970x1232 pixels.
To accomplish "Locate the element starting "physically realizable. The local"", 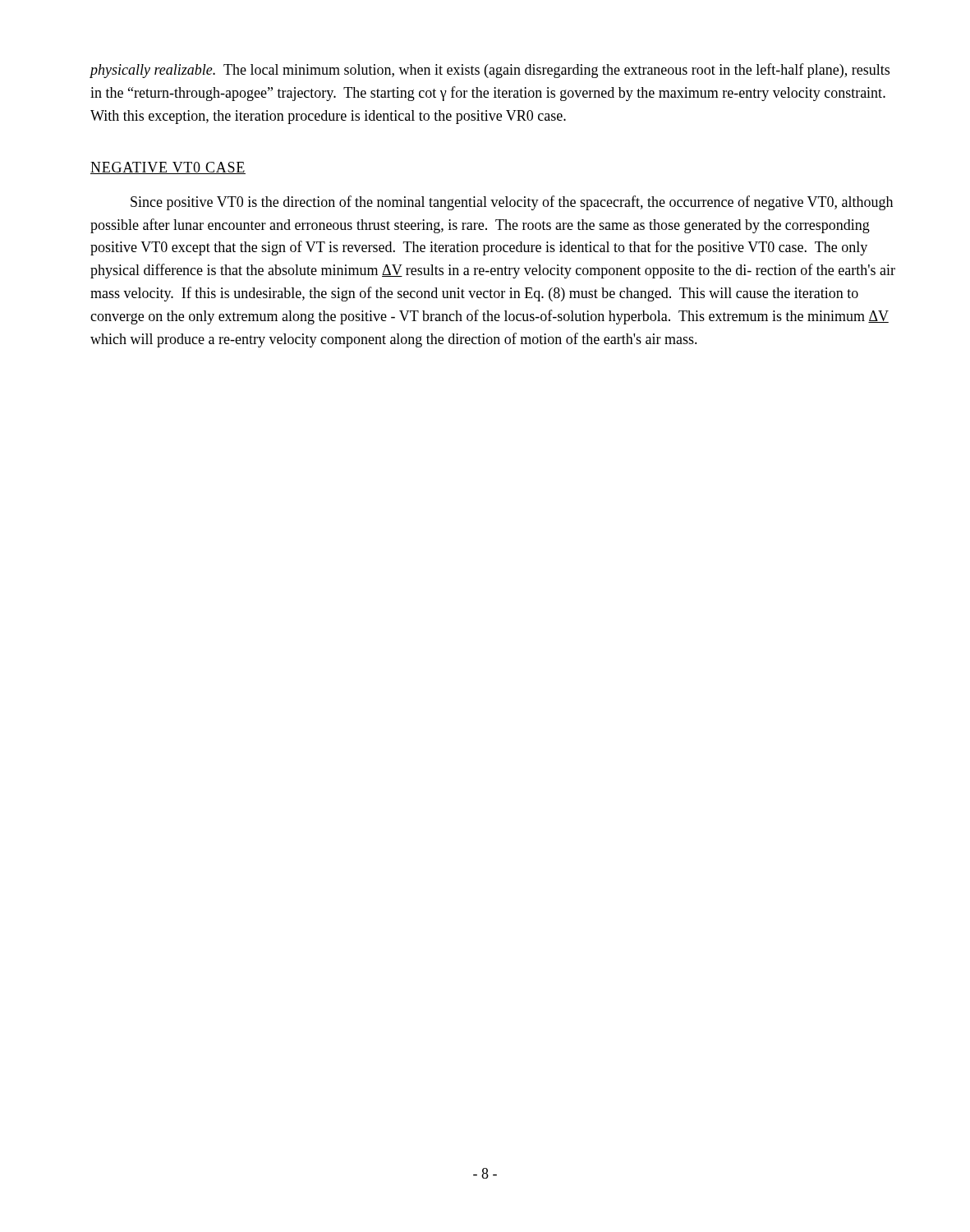I will pyautogui.click(x=490, y=93).
